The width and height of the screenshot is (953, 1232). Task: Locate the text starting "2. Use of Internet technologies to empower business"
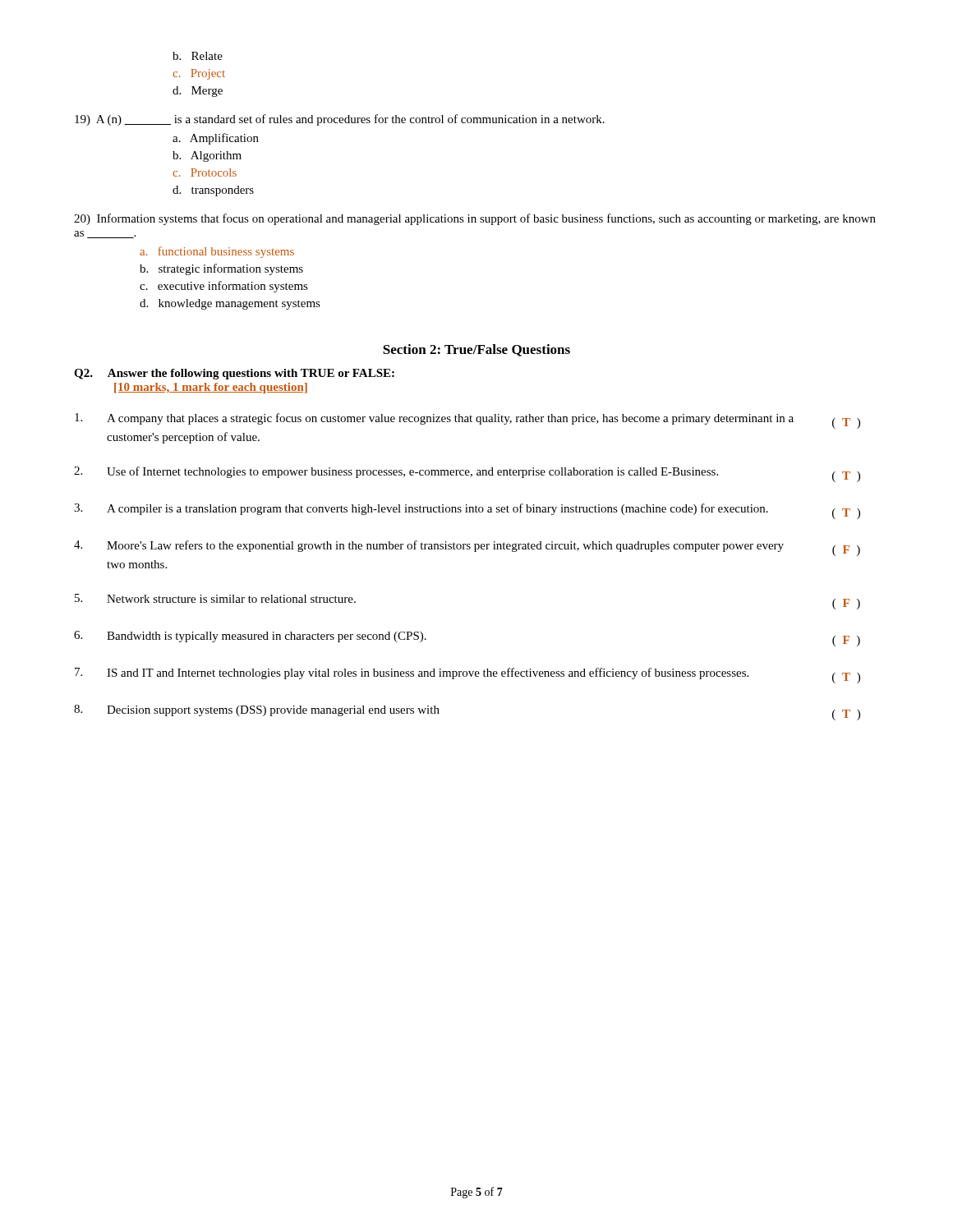tap(476, 473)
